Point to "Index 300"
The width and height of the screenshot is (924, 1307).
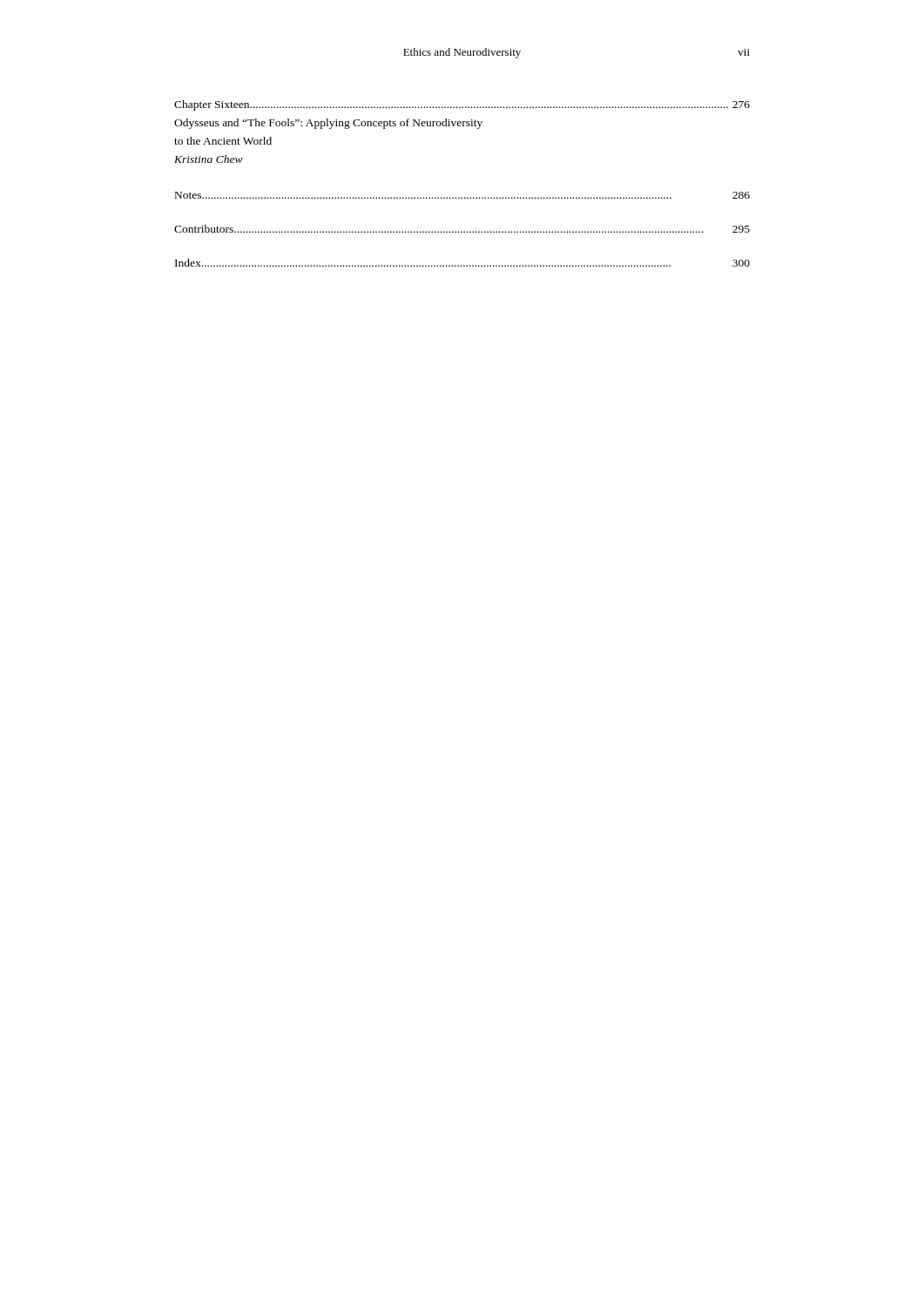click(462, 263)
